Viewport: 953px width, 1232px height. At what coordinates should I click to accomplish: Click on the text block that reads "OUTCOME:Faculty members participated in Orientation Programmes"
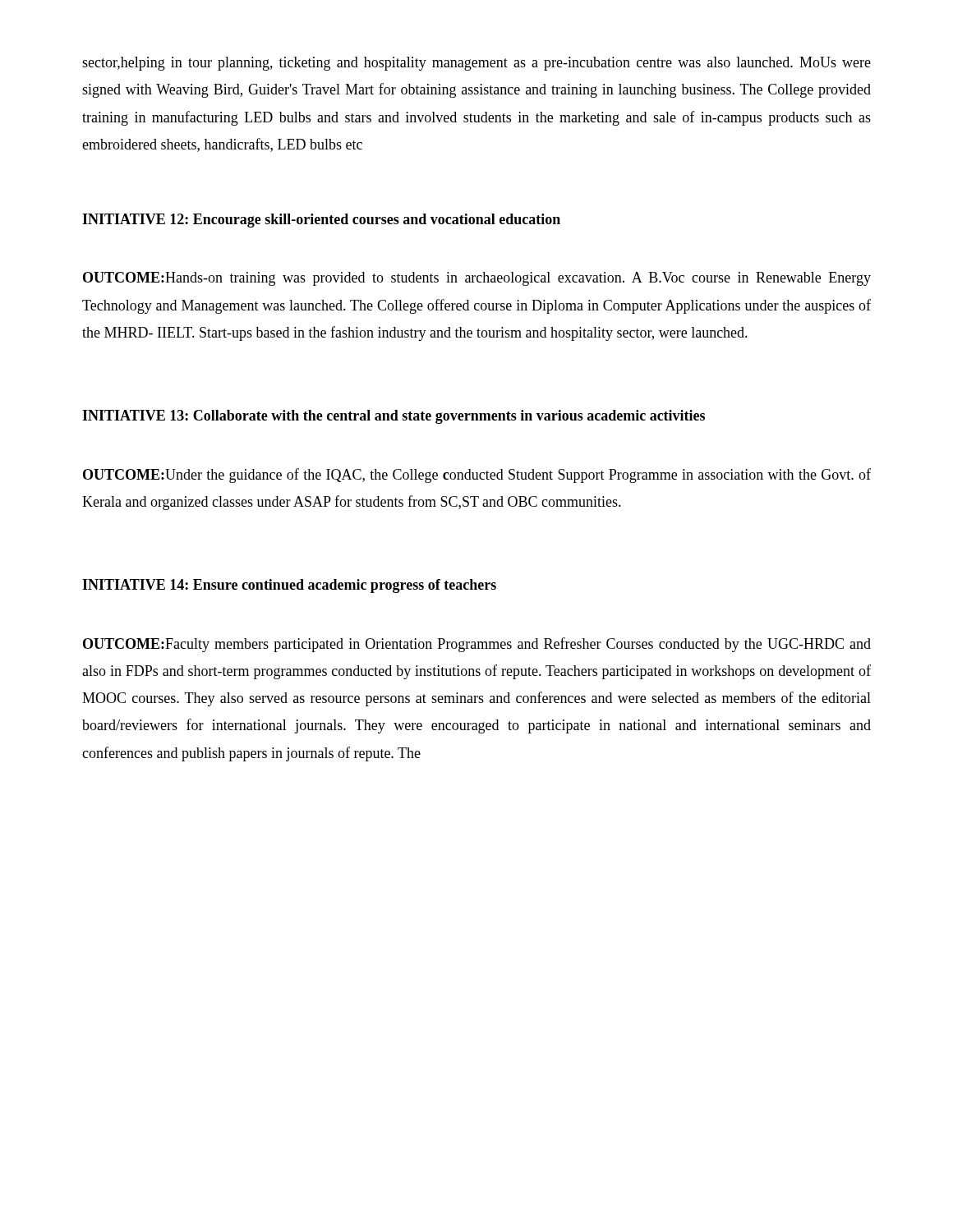point(476,698)
